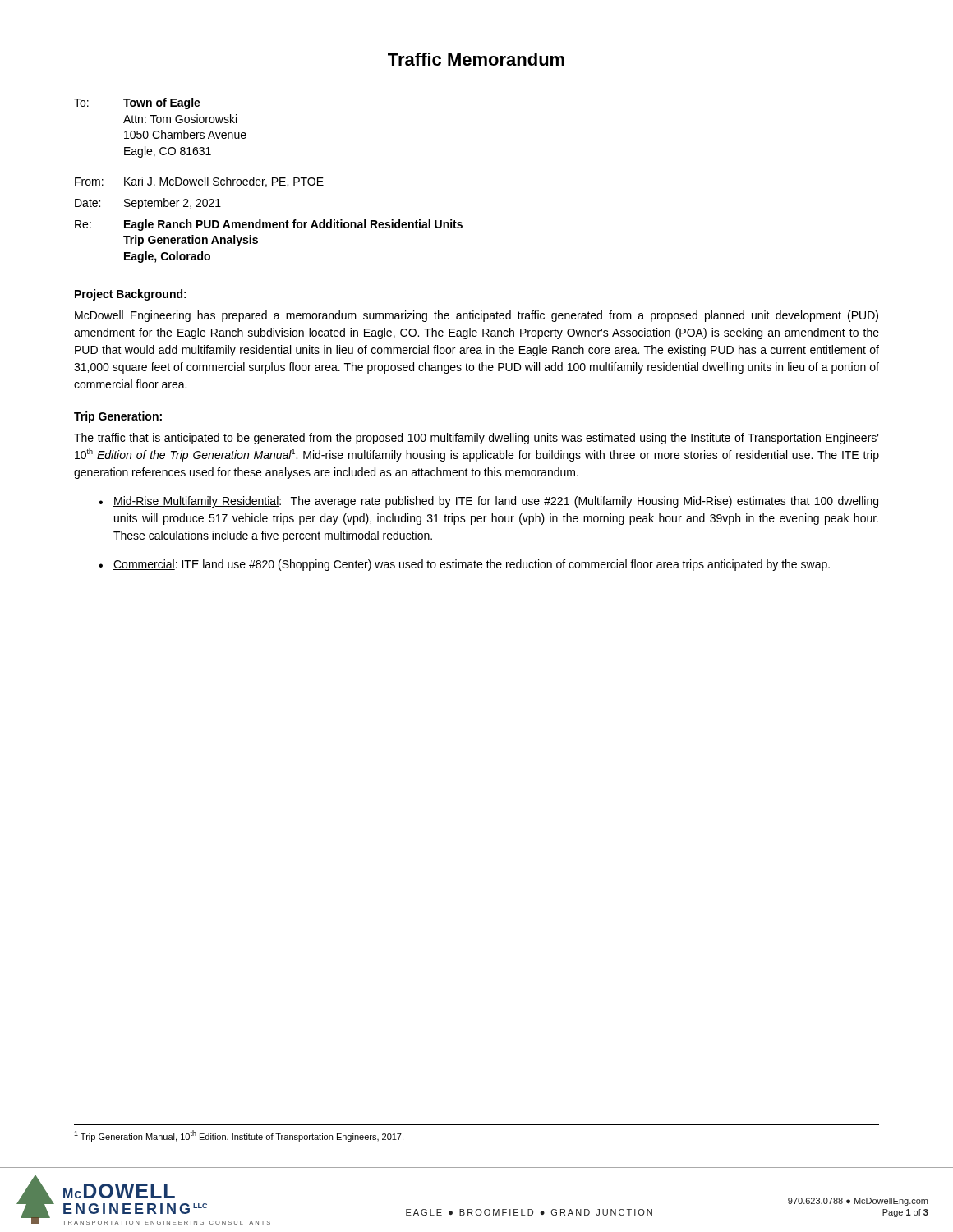
Task: Select the text block containing "Re: Eagle Ranch PUD Amendment for Additional"
Action: click(x=269, y=225)
